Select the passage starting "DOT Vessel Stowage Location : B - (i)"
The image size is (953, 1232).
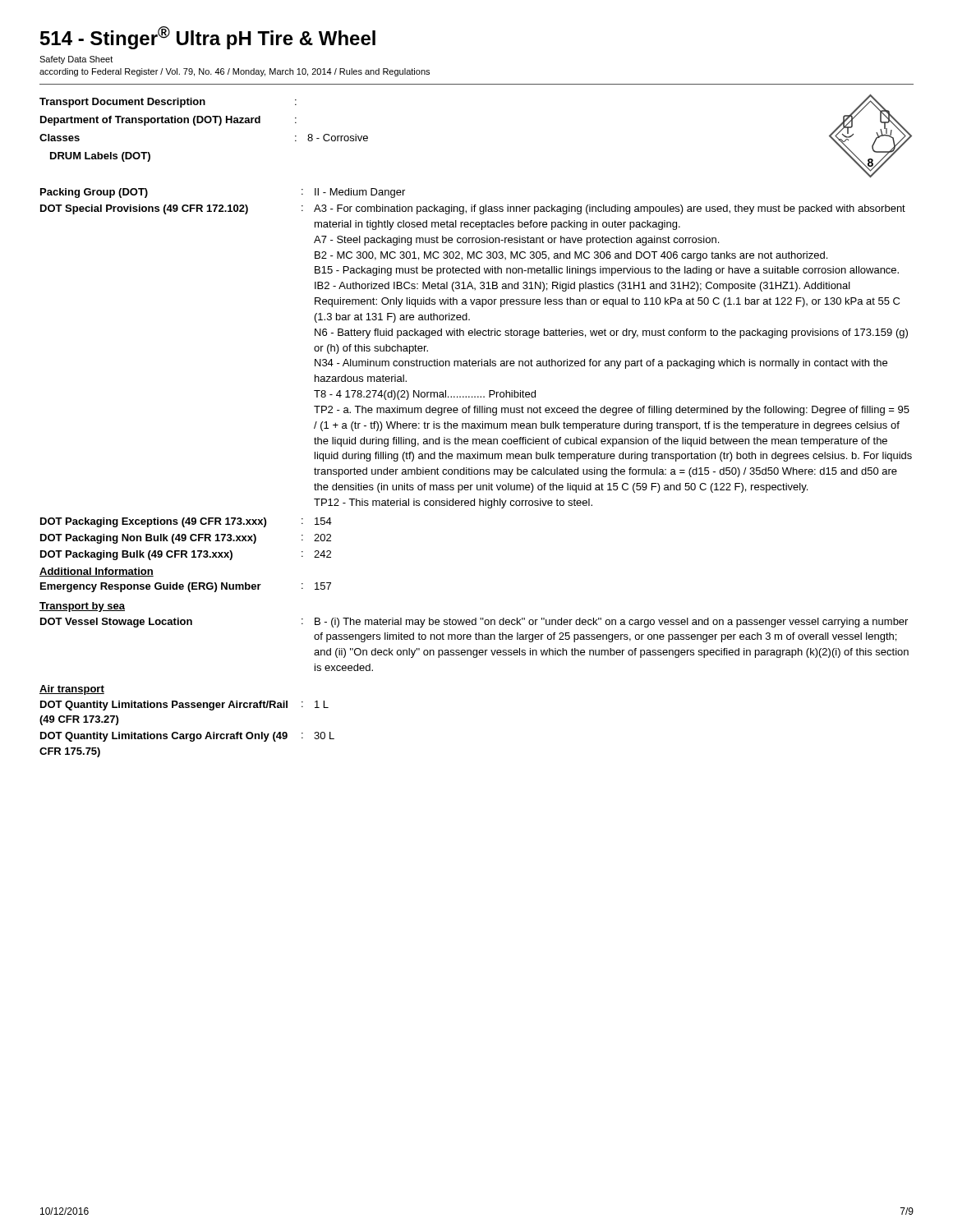476,645
